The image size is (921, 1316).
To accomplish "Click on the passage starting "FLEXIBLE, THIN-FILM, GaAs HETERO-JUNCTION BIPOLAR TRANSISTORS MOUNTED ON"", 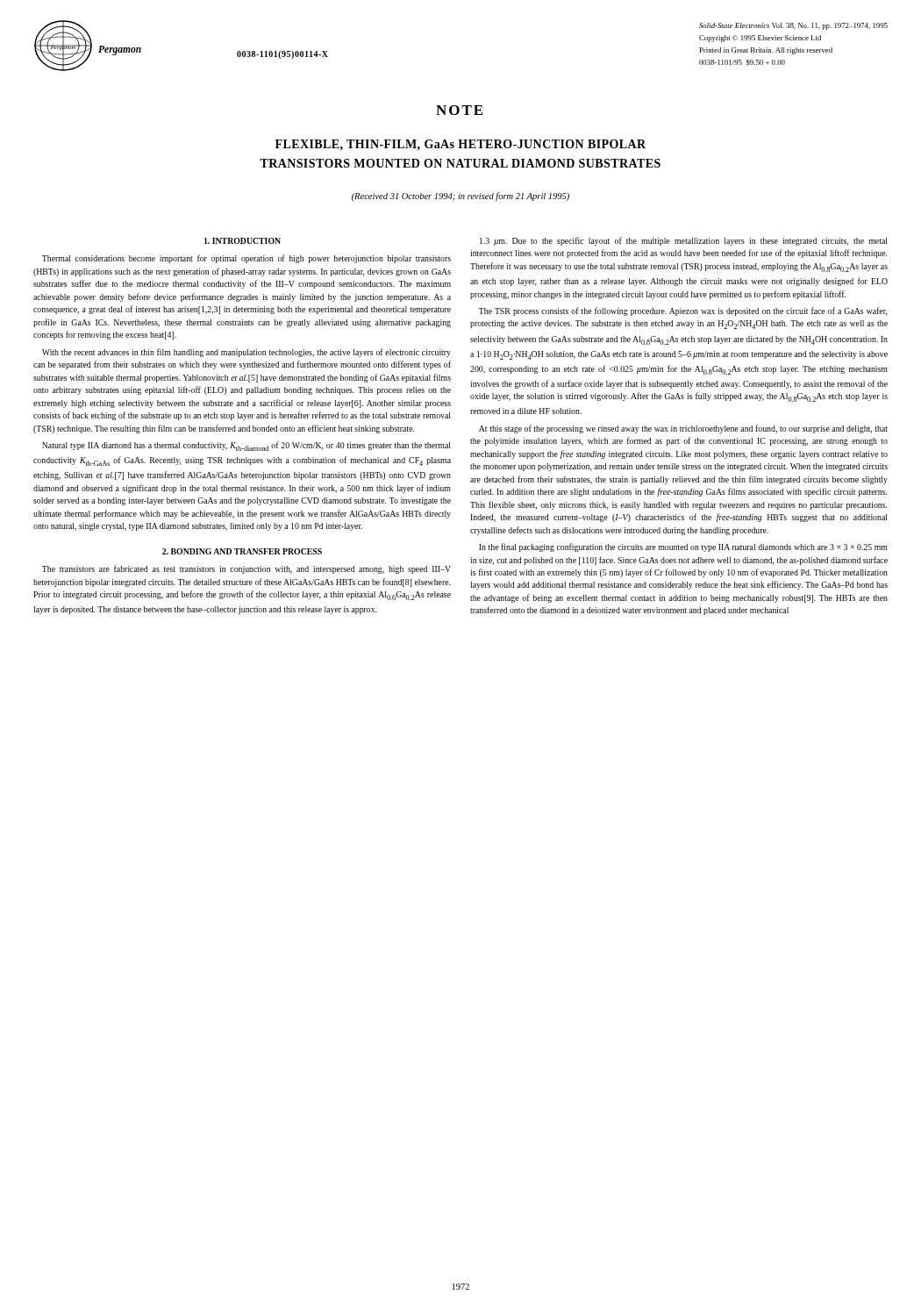I will coord(460,154).
